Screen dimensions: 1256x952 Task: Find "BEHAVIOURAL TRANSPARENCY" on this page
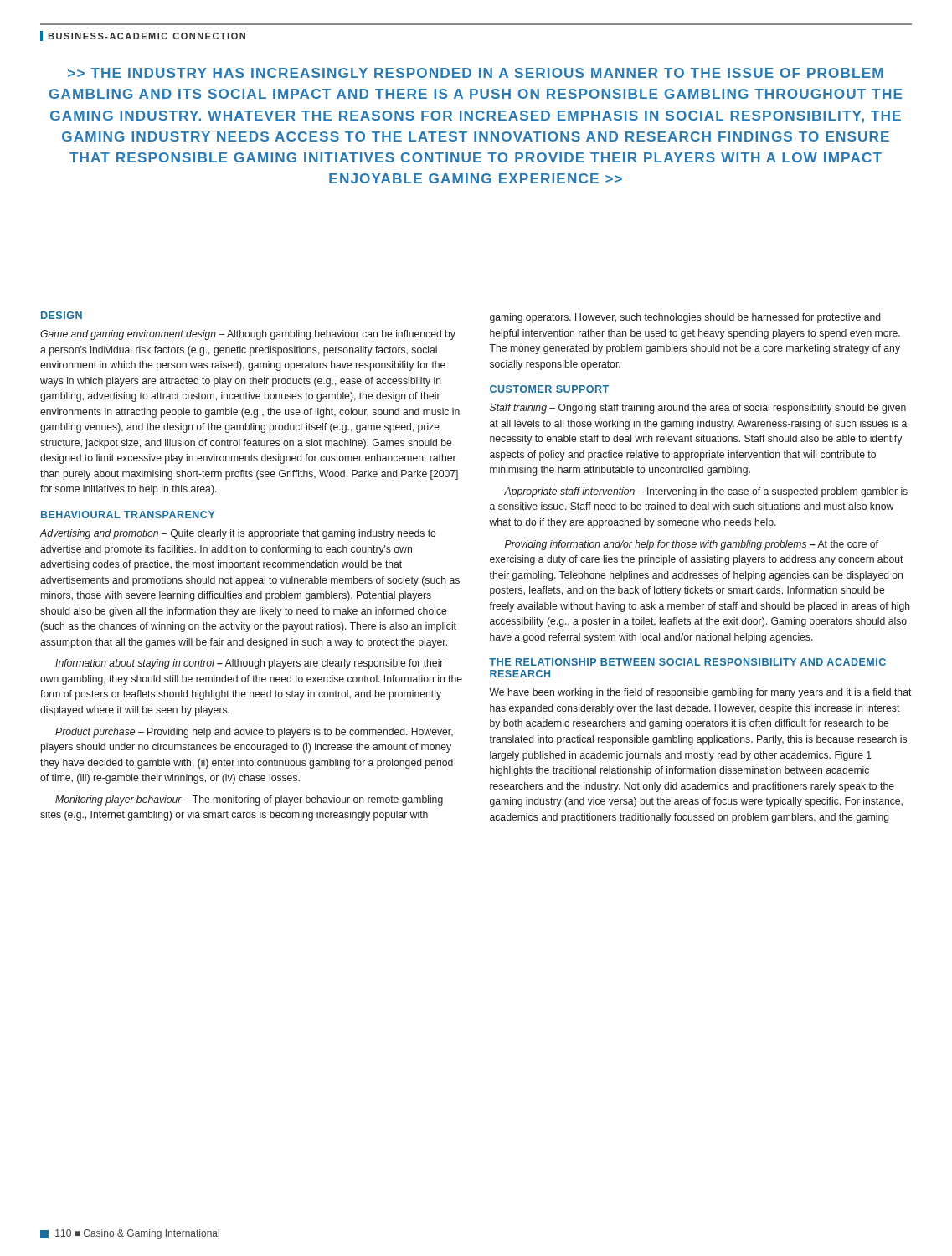[128, 515]
